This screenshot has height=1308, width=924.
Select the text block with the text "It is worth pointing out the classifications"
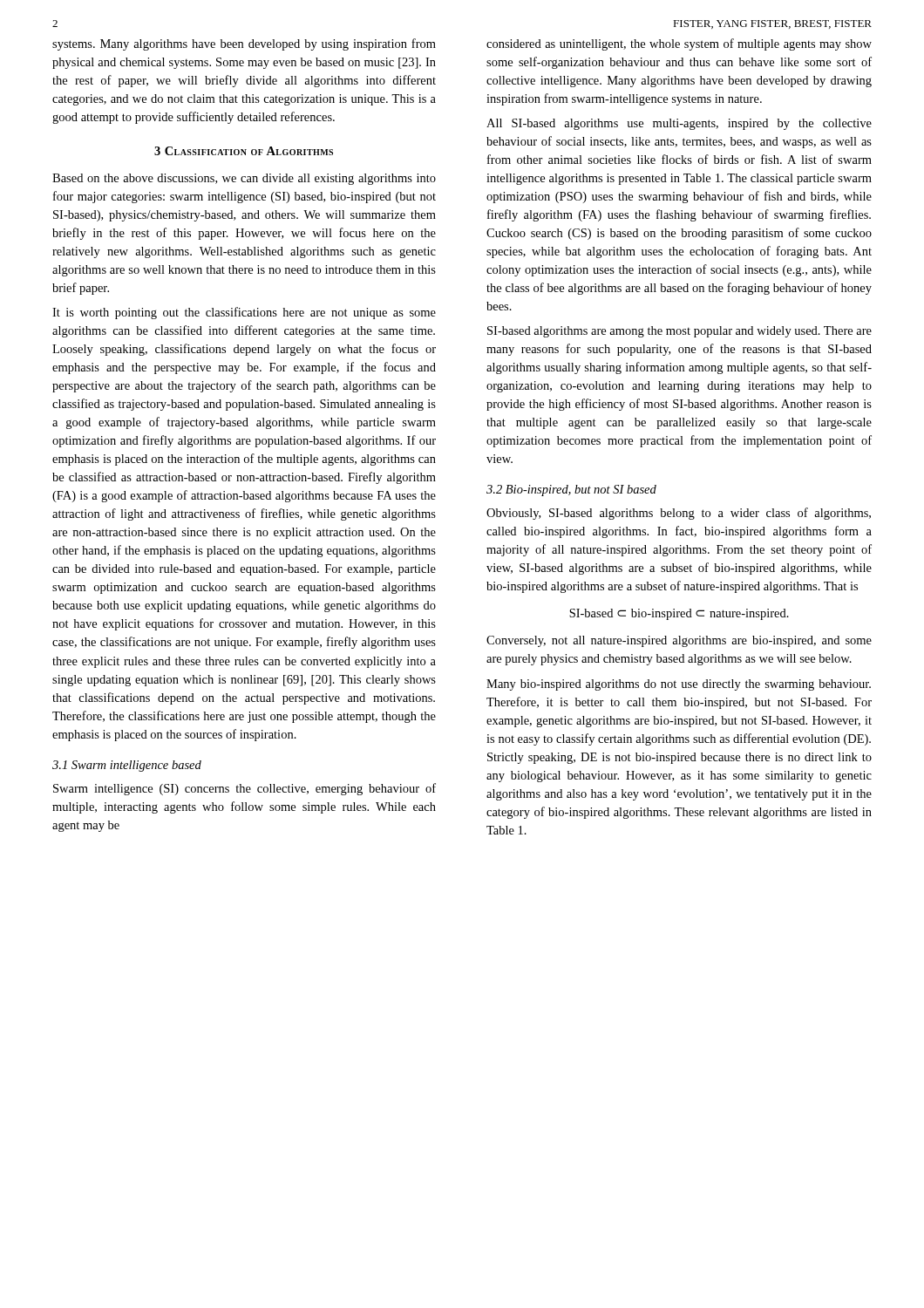[x=244, y=524]
